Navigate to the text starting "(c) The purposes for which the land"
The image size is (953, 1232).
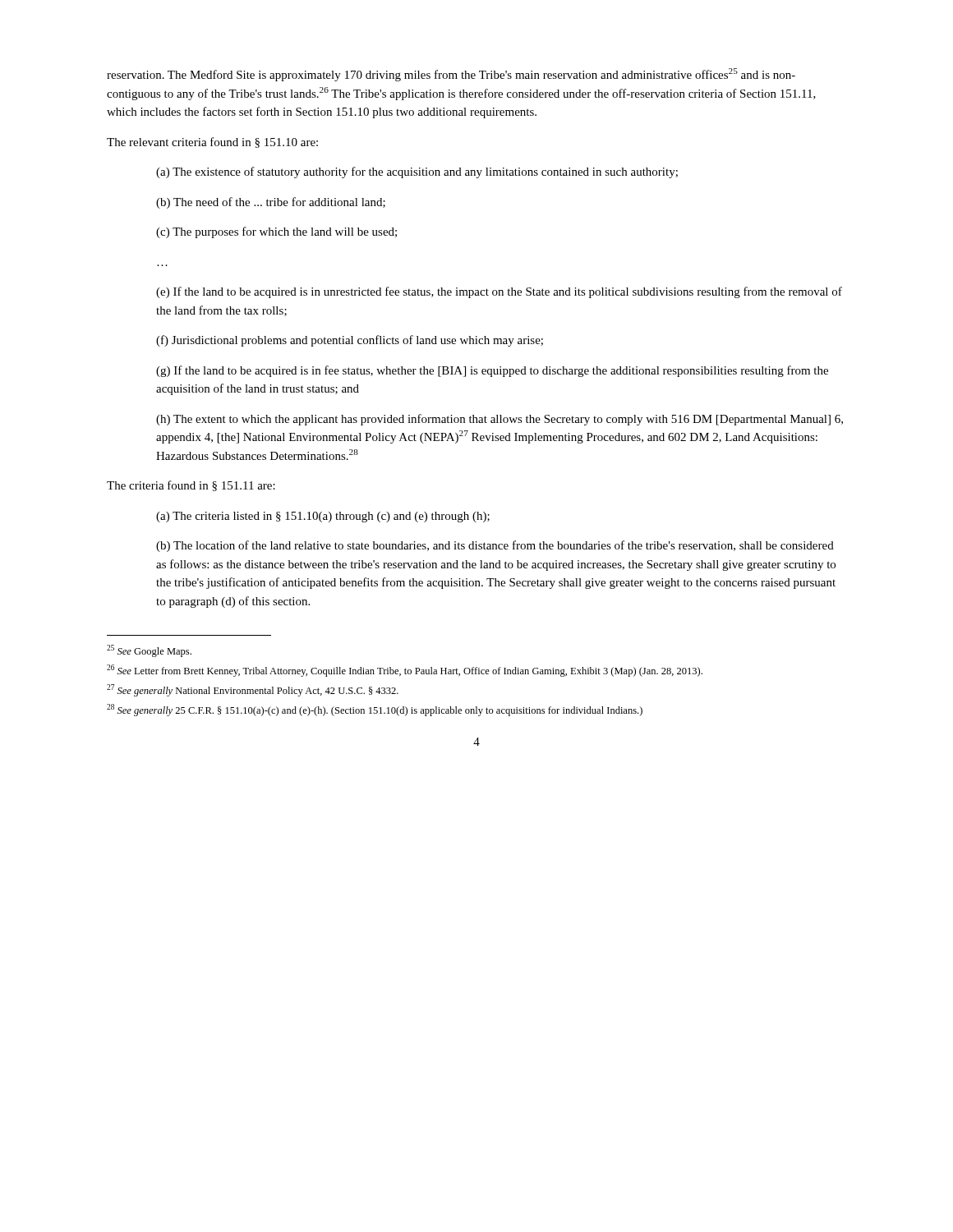(277, 232)
